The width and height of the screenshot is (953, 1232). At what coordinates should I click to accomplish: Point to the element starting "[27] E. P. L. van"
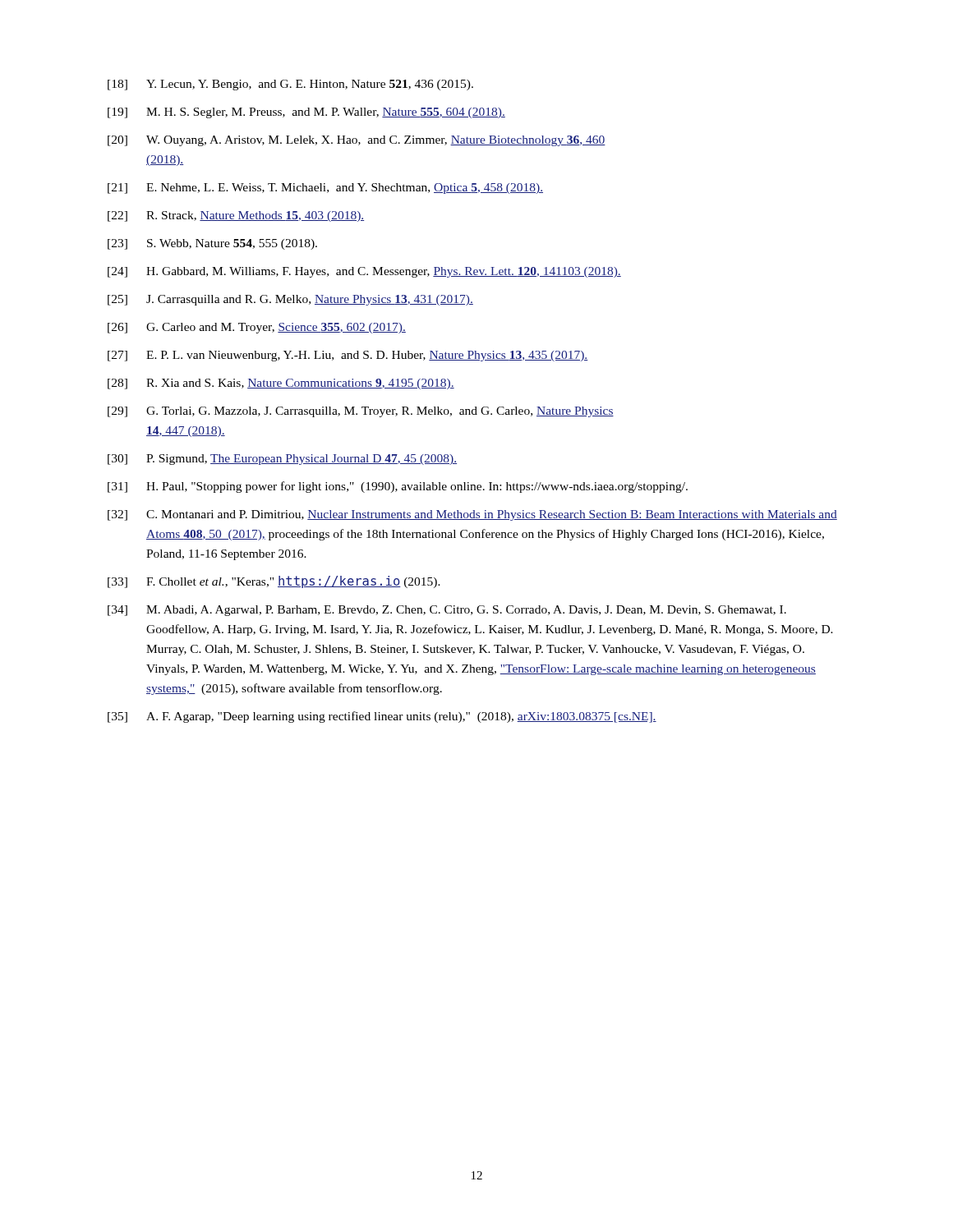[x=476, y=355]
